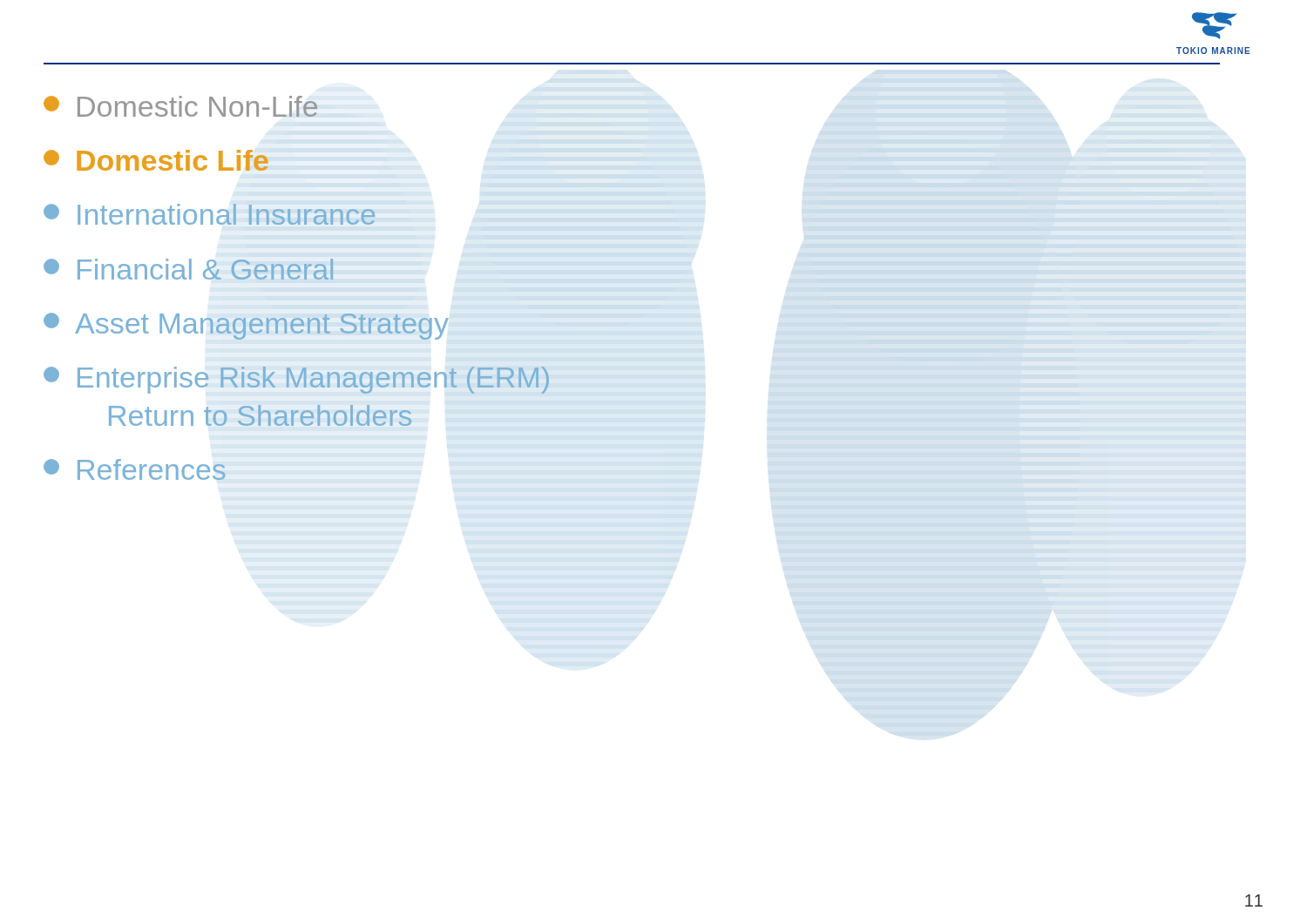The image size is (1307, 924).
Task: Locate the list item that reads "Domestic Life"
Action: click(x=156, y=160)
